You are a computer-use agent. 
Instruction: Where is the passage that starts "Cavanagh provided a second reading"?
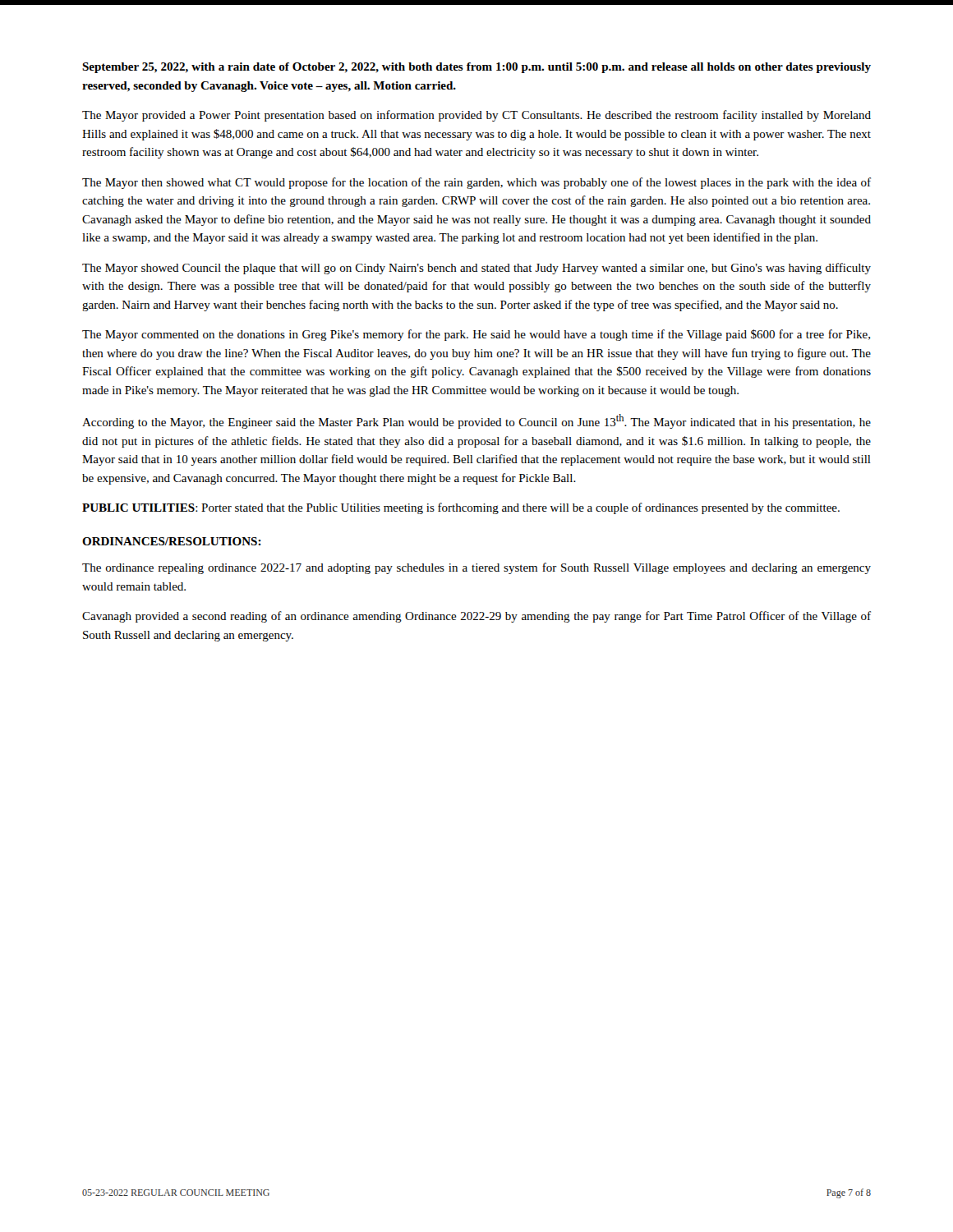(x=476, y=625)
